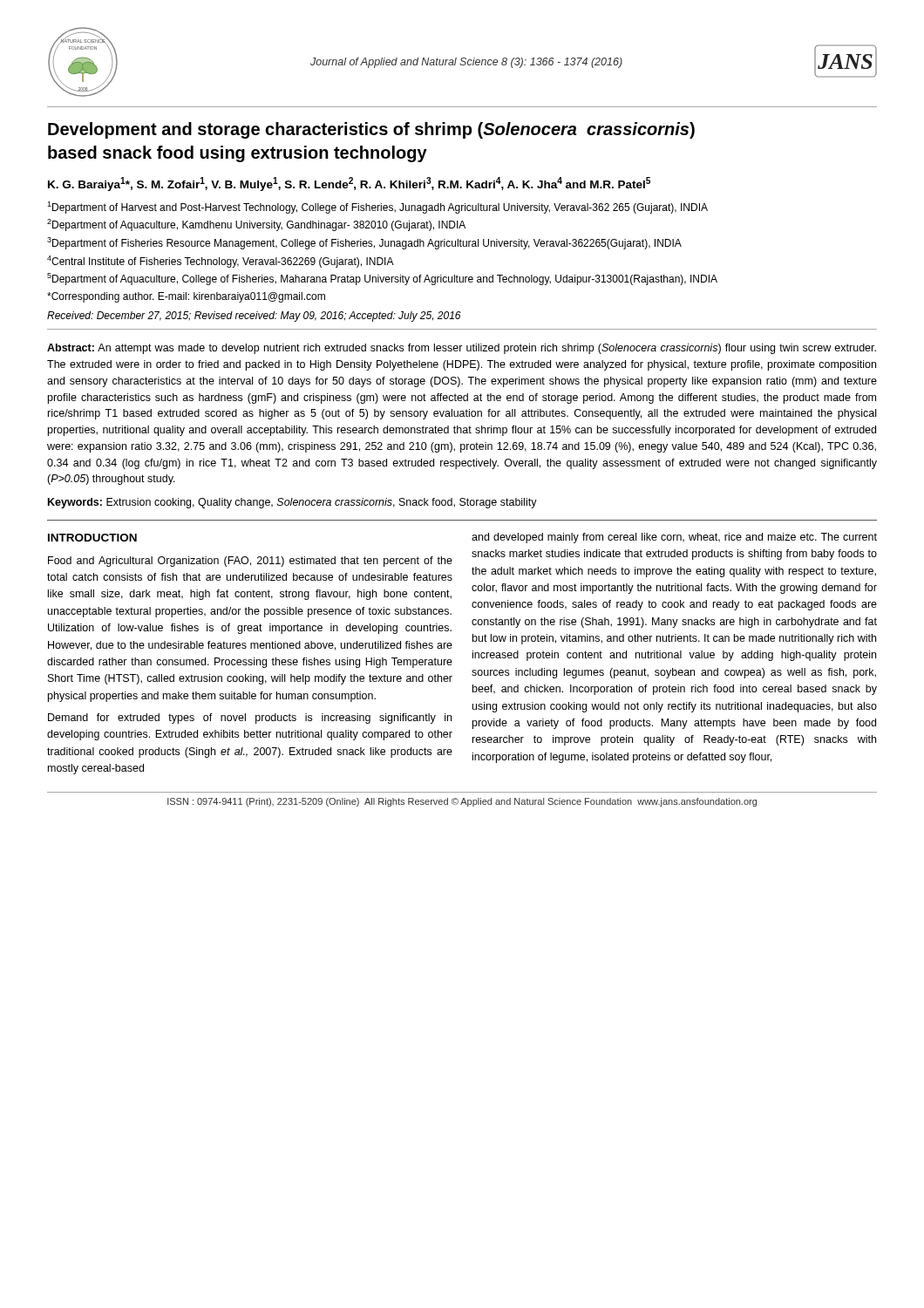Locate the region starting "Received: December 27, 2015; Revised received: May"
924x1308 pixels.
pos(254,316)
